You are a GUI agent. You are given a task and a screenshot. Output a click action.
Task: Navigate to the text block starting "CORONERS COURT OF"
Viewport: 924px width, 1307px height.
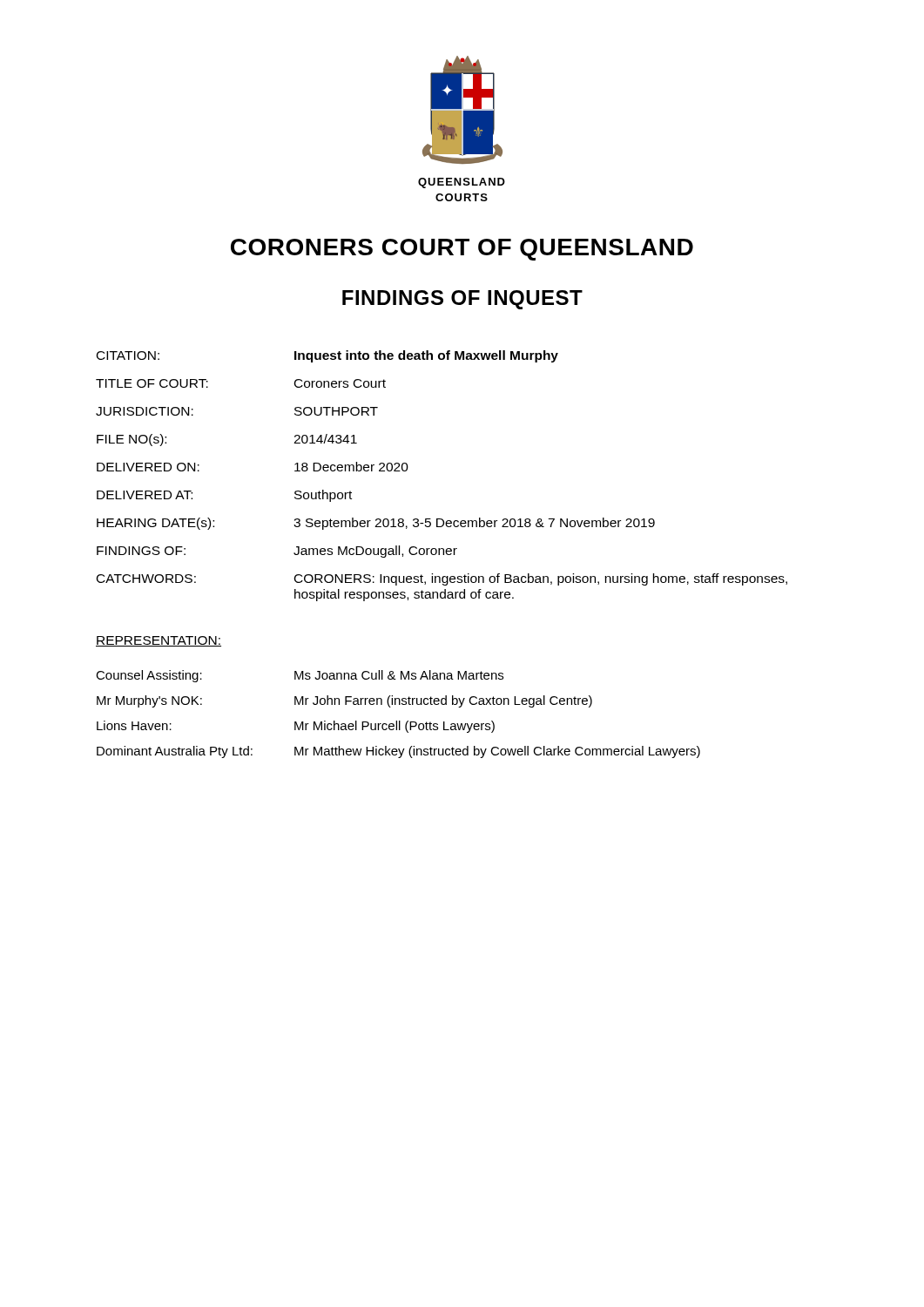pos(462,247)
